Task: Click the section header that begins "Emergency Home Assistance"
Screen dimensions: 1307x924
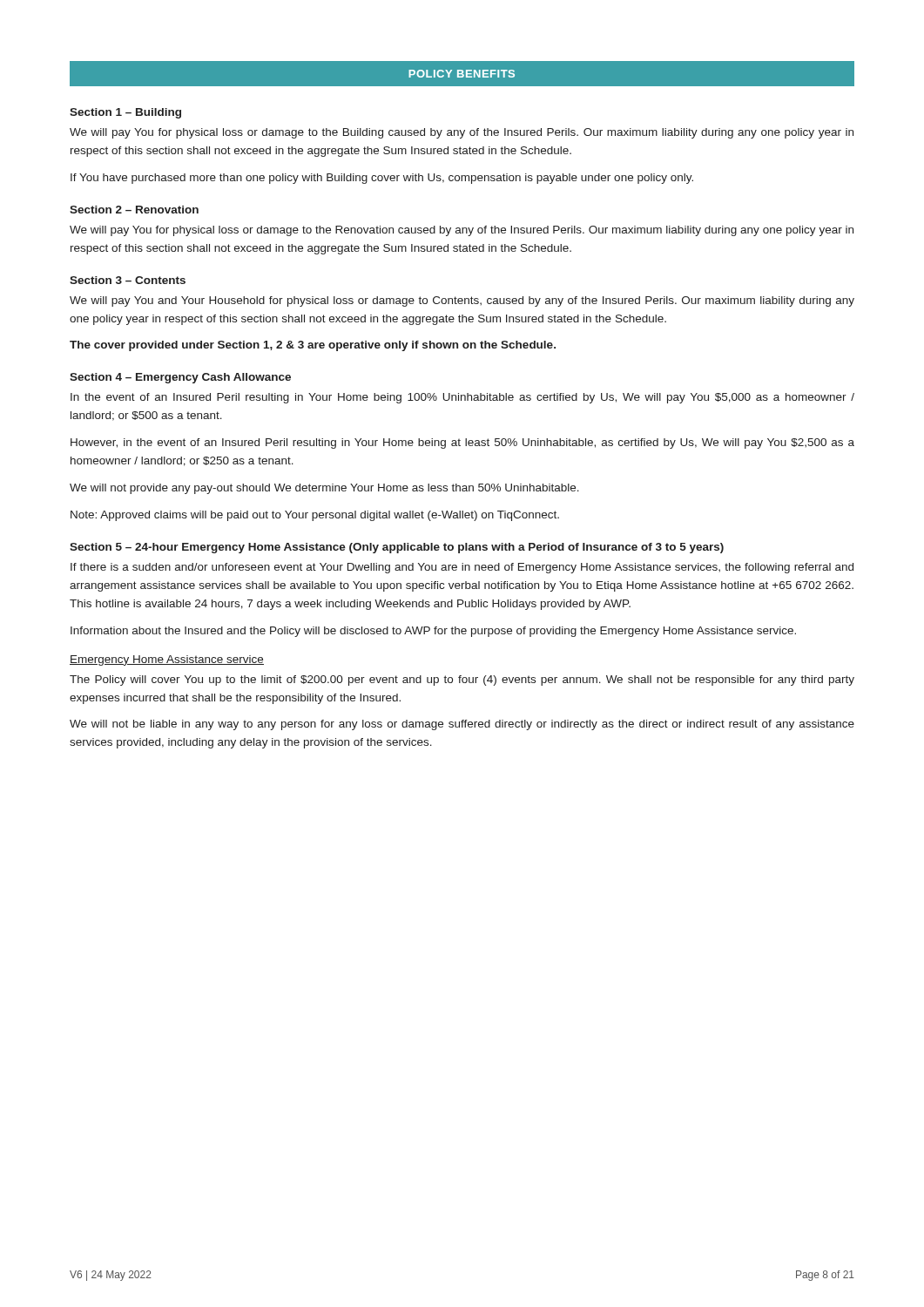Action: (167, 660)
